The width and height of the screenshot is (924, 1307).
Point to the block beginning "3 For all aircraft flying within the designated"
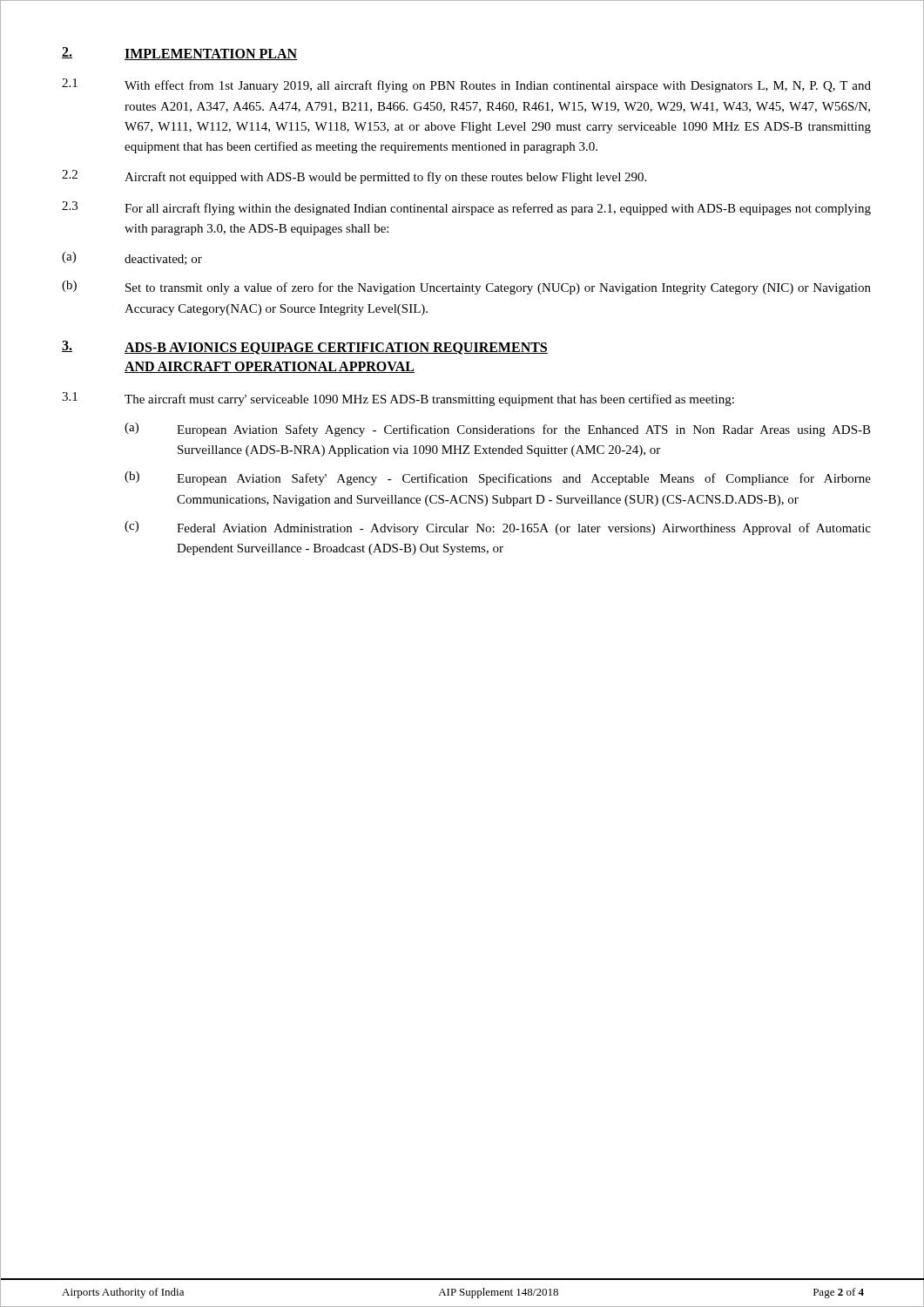point(466,219)
